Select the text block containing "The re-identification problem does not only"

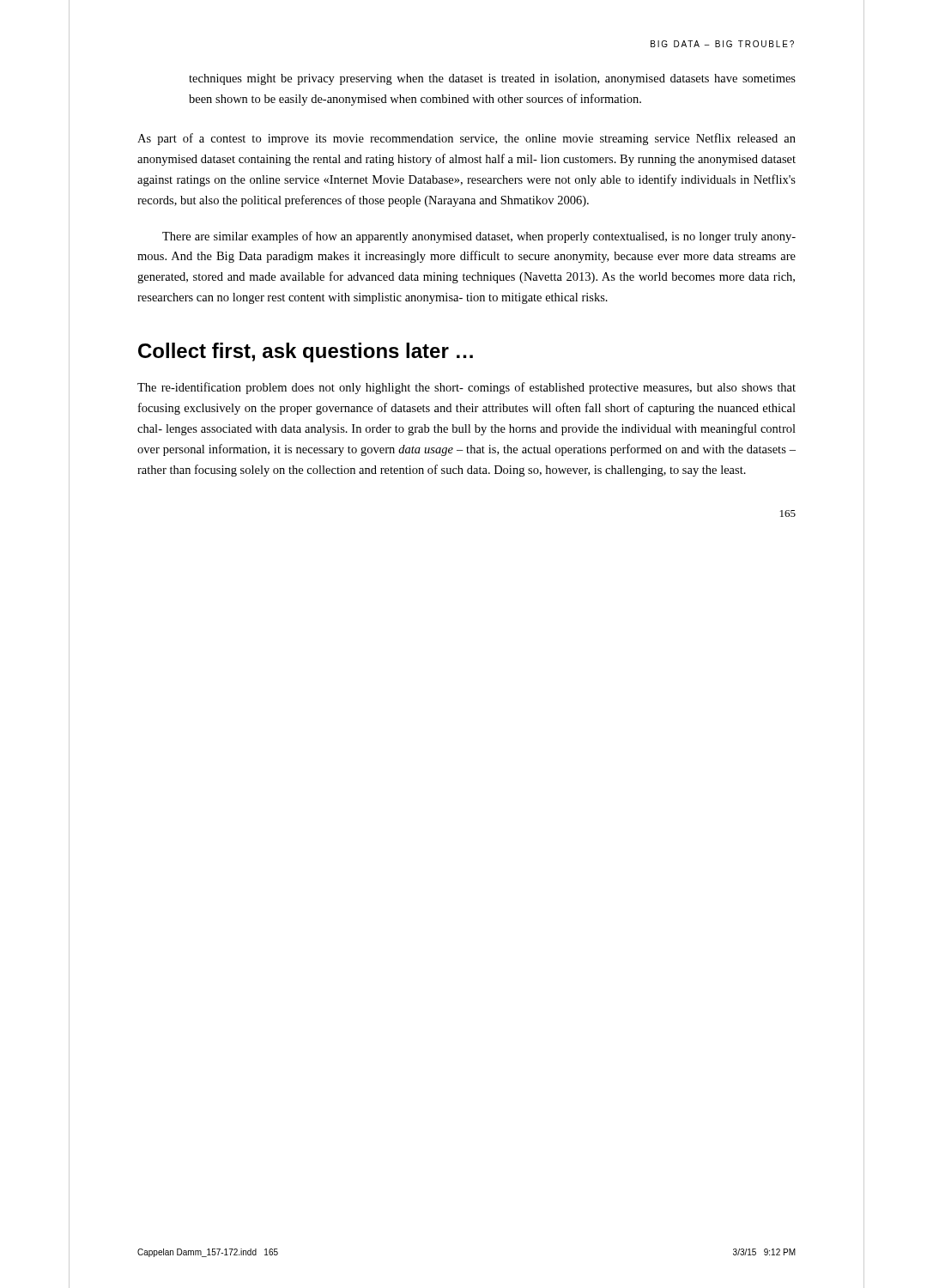[x=466, y=428]
